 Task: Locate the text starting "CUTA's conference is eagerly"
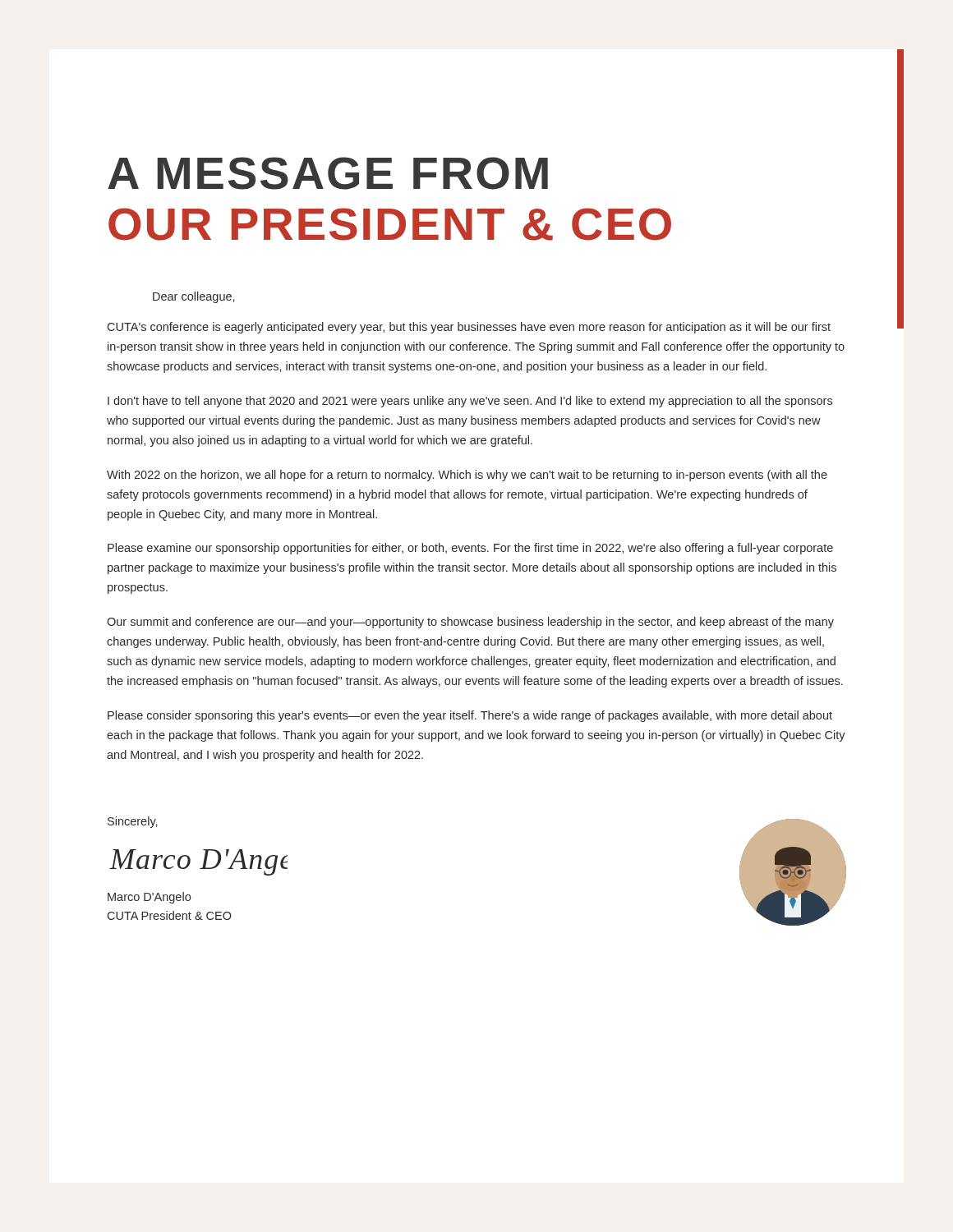(x=476, y=347)
